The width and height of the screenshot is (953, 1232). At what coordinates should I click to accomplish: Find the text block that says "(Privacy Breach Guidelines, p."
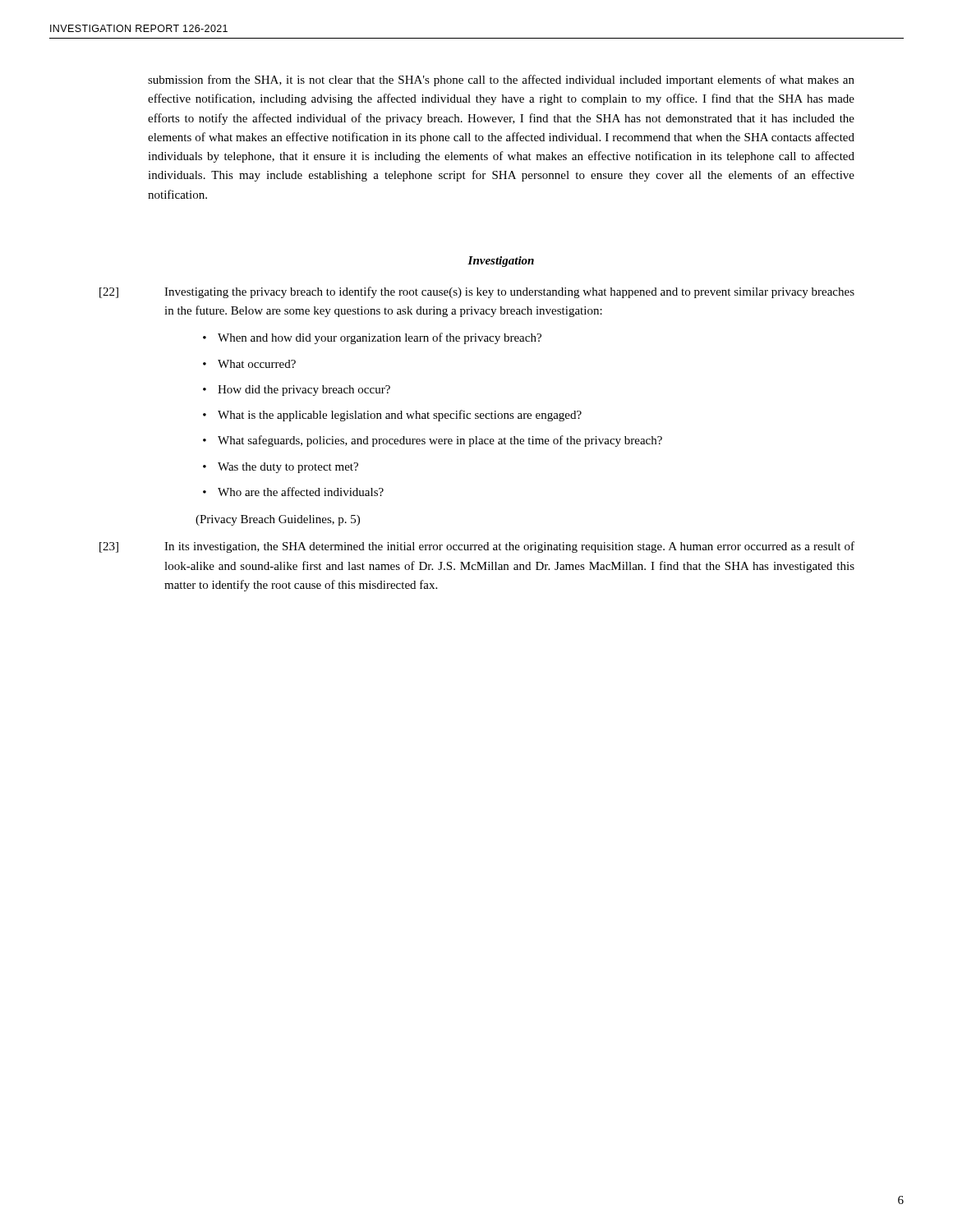coord(278,519)
